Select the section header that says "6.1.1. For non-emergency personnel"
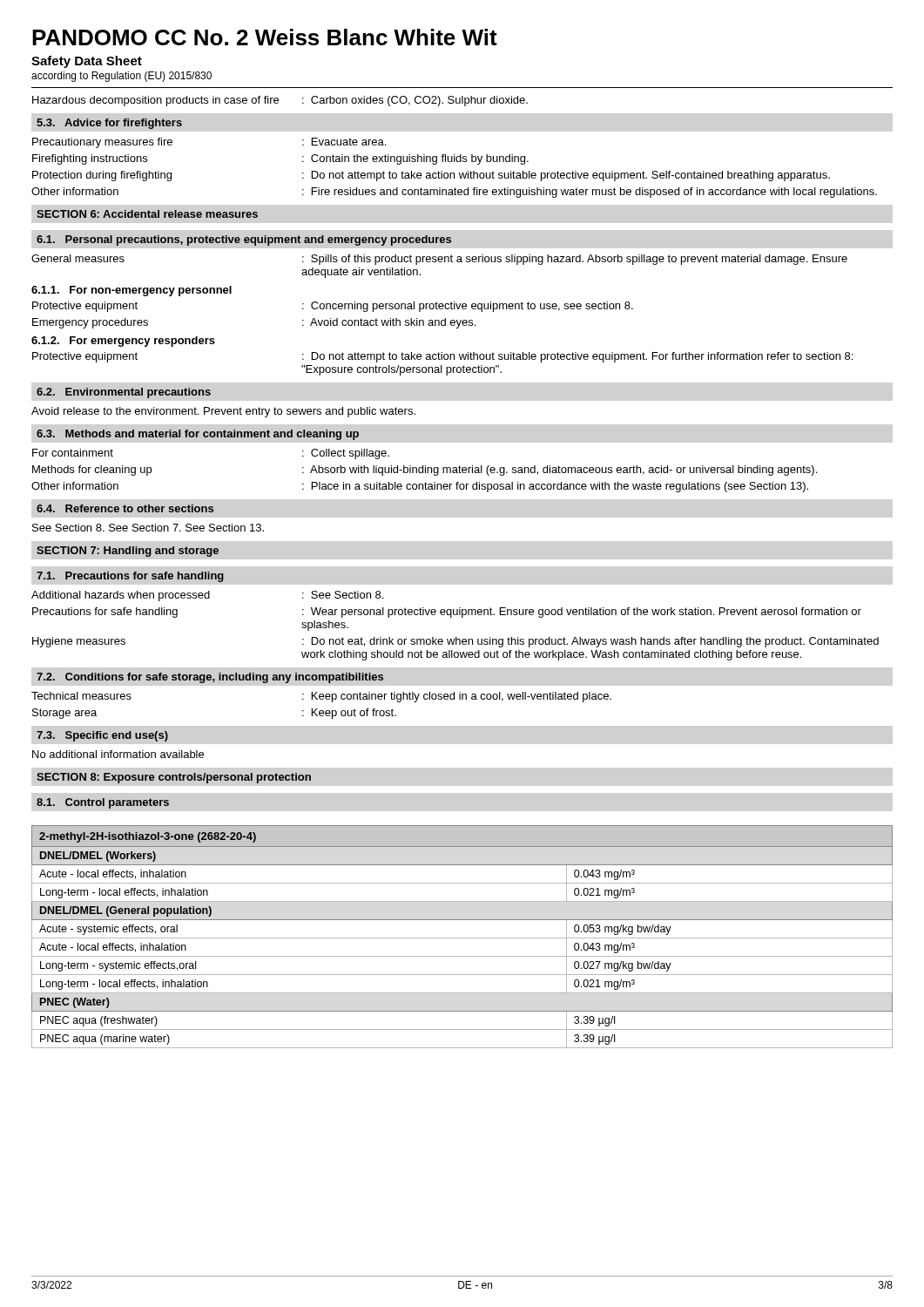 click(132, 291)
